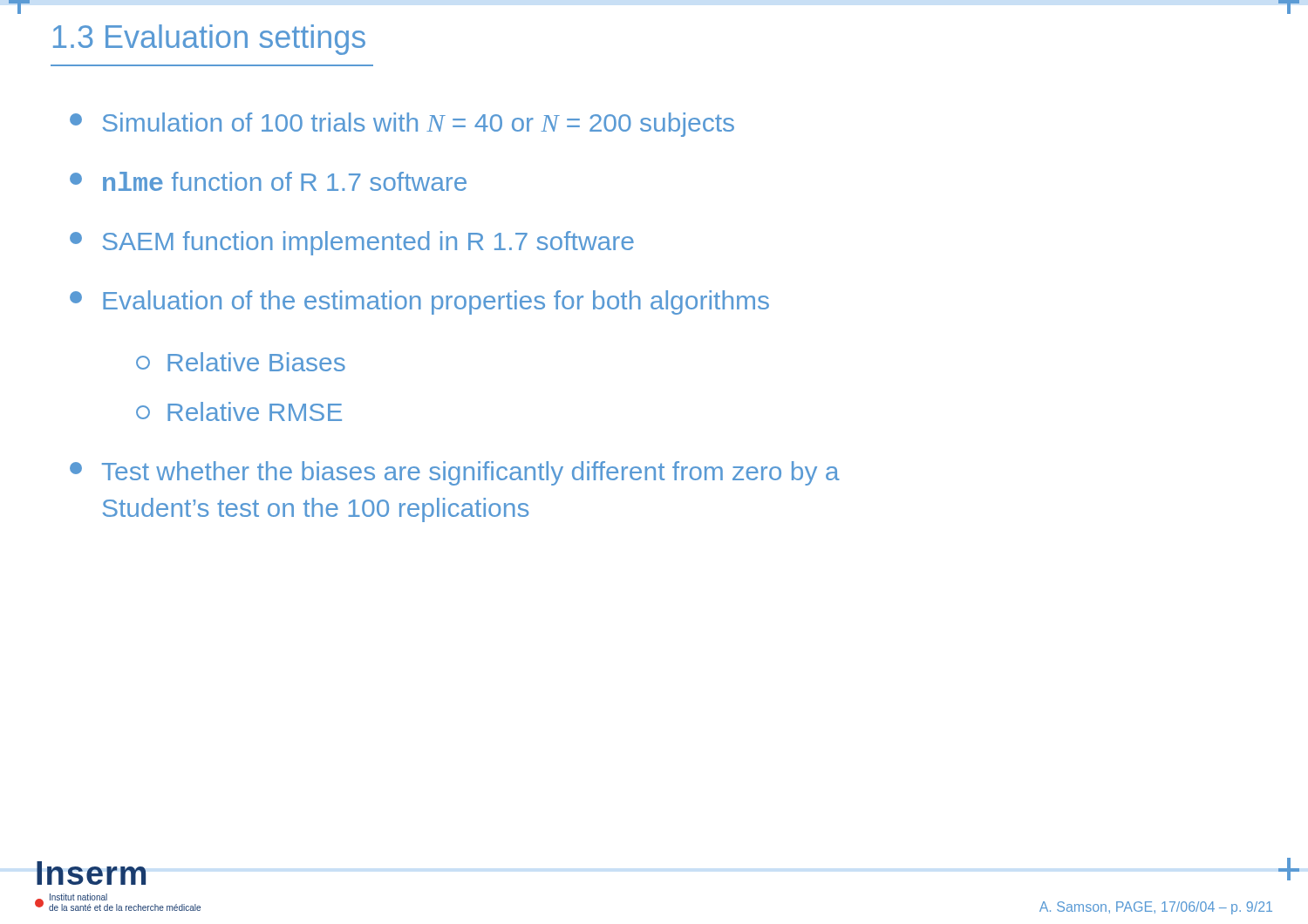Navigate to the element starting "SAEM function implemented in R 1.7"
This screenshot has height=924, width=1308.
coord(352,241)
